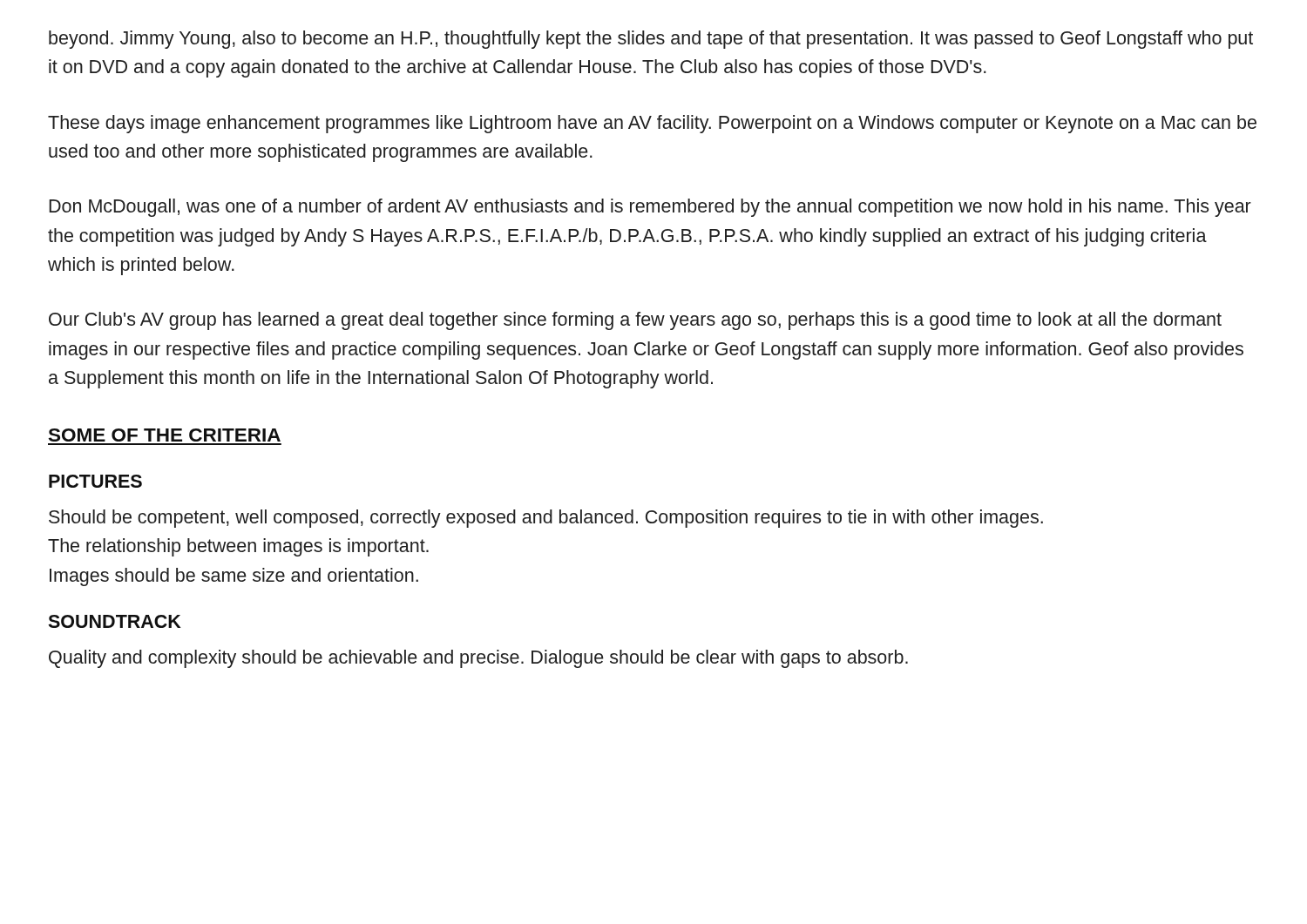This screenshot has width=1307, height=924.
Task: Where is the passage that starts "Should be competent,"?
Action: (x=546, y=519)
